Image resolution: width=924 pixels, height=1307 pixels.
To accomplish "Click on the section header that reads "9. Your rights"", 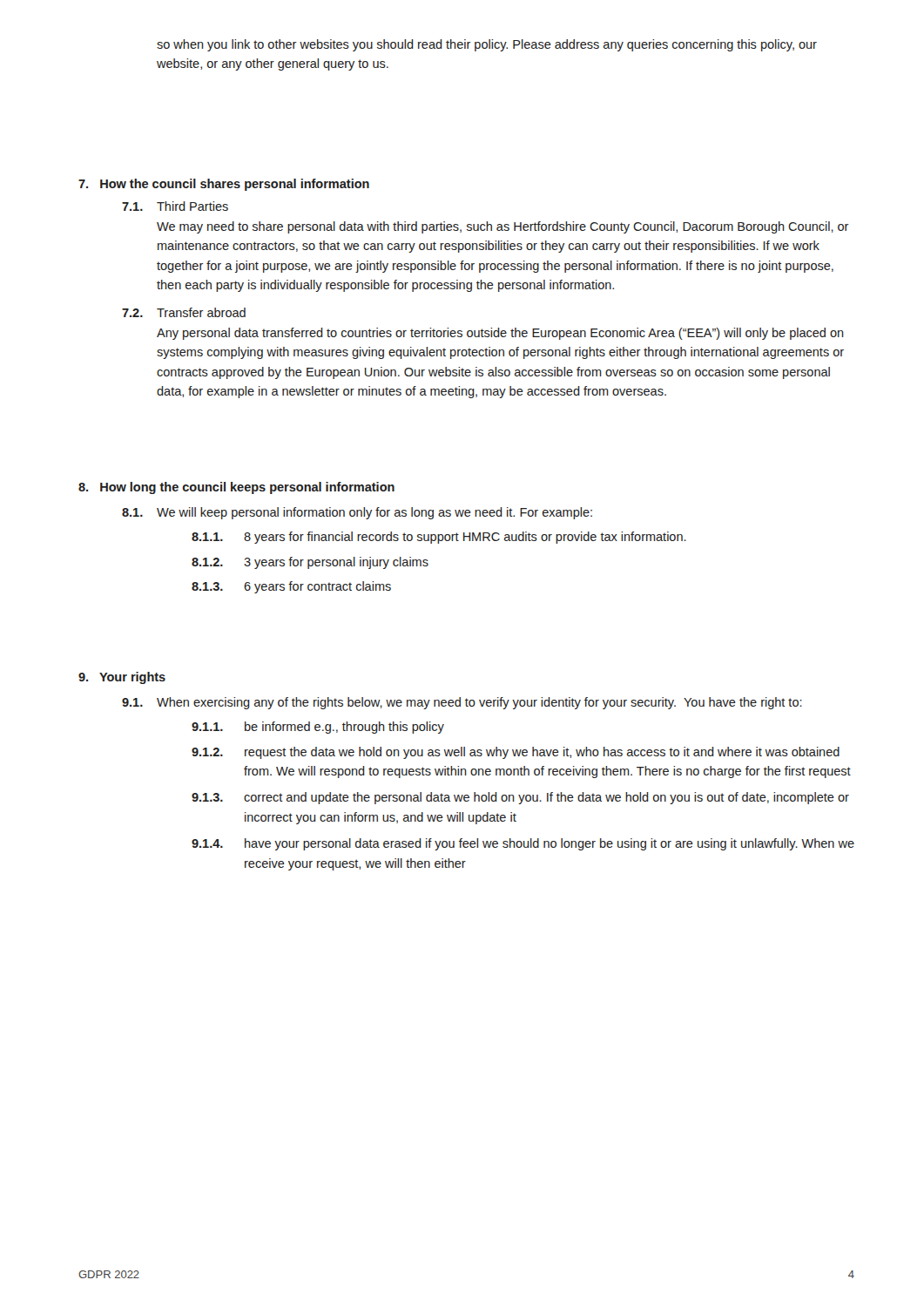I will (122, 677).
